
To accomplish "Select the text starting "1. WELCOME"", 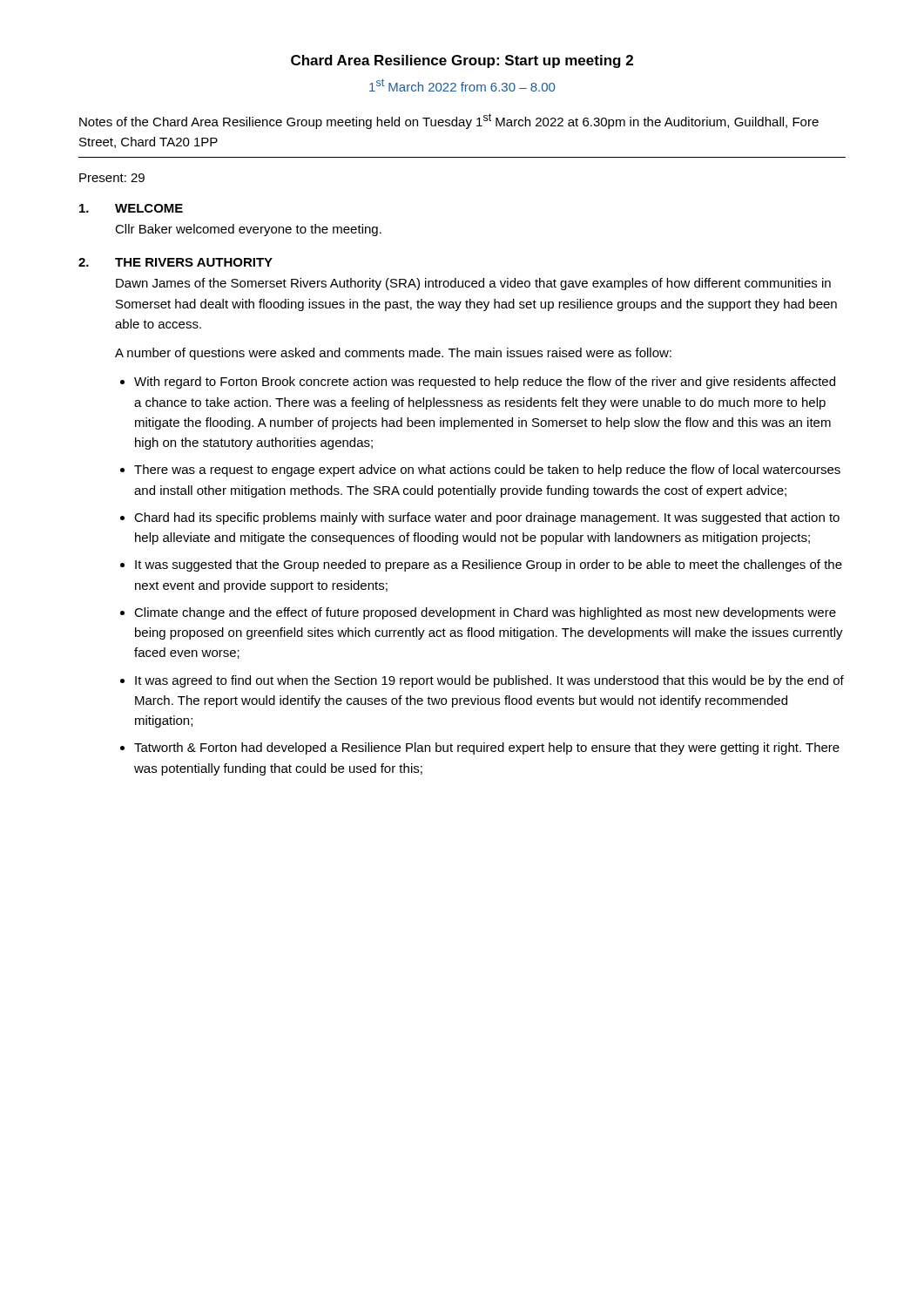I will tap(131, 208).
